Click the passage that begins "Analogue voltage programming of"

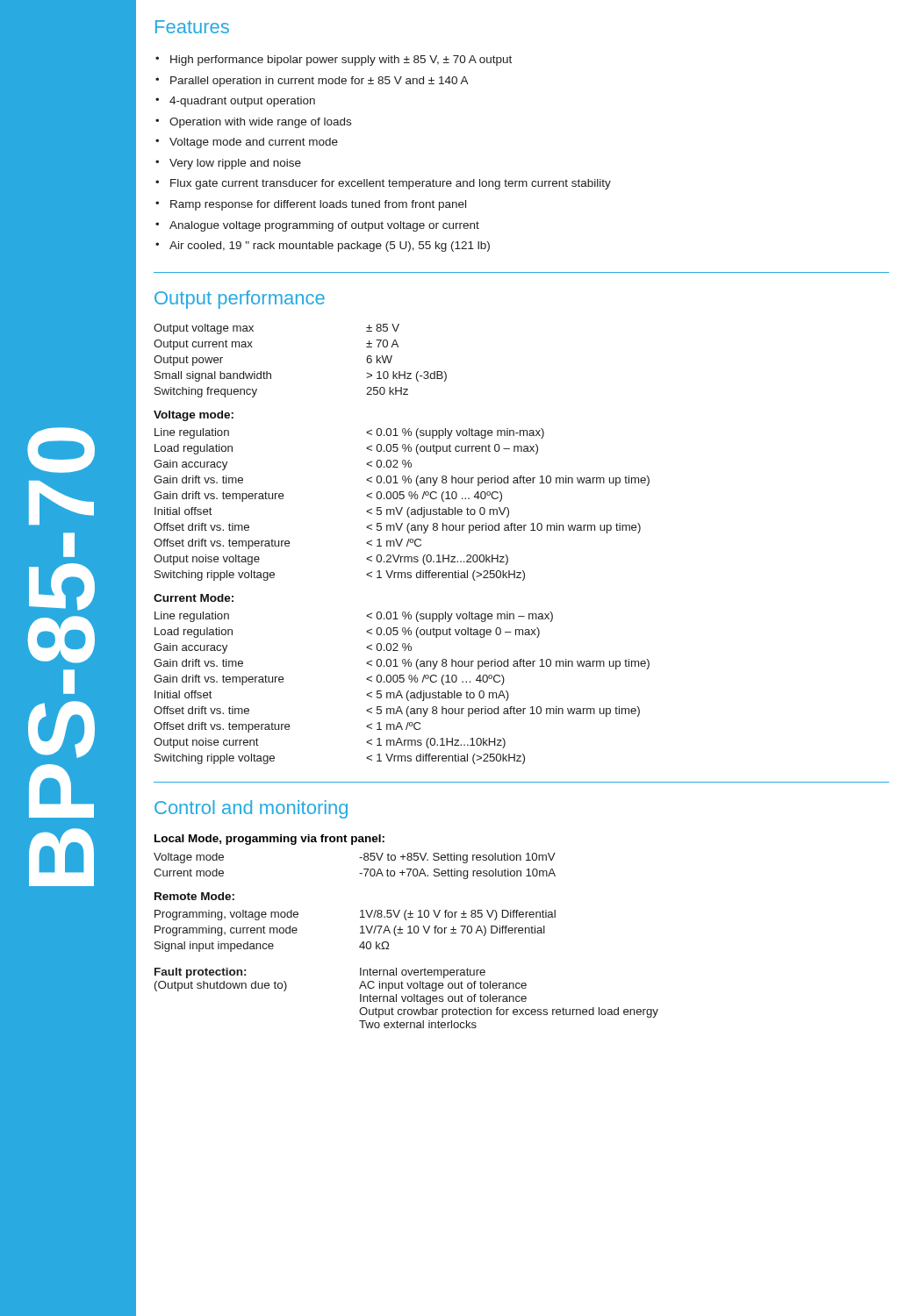point(324,225)
